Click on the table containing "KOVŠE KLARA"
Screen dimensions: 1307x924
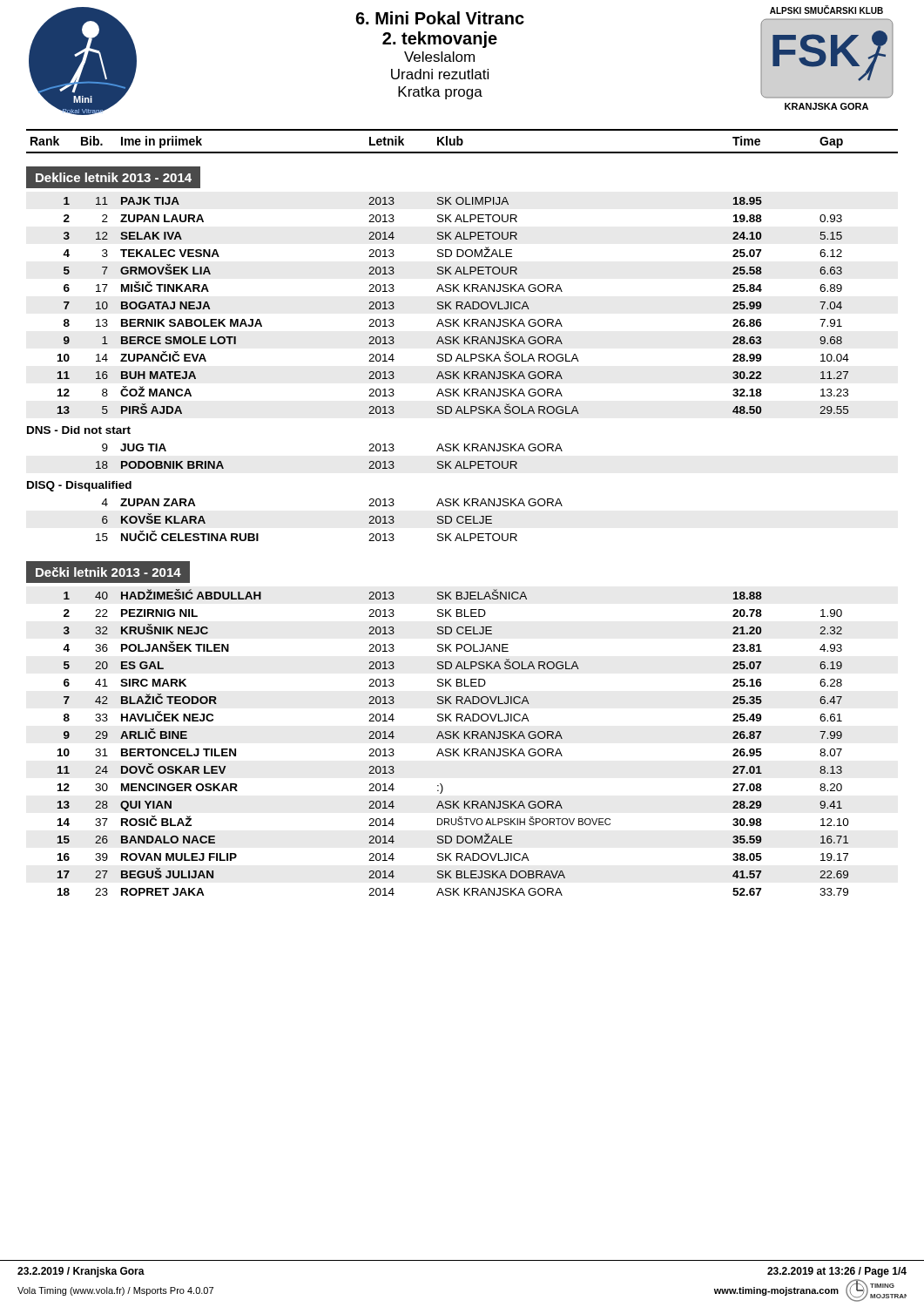click(x=475, y=519)
